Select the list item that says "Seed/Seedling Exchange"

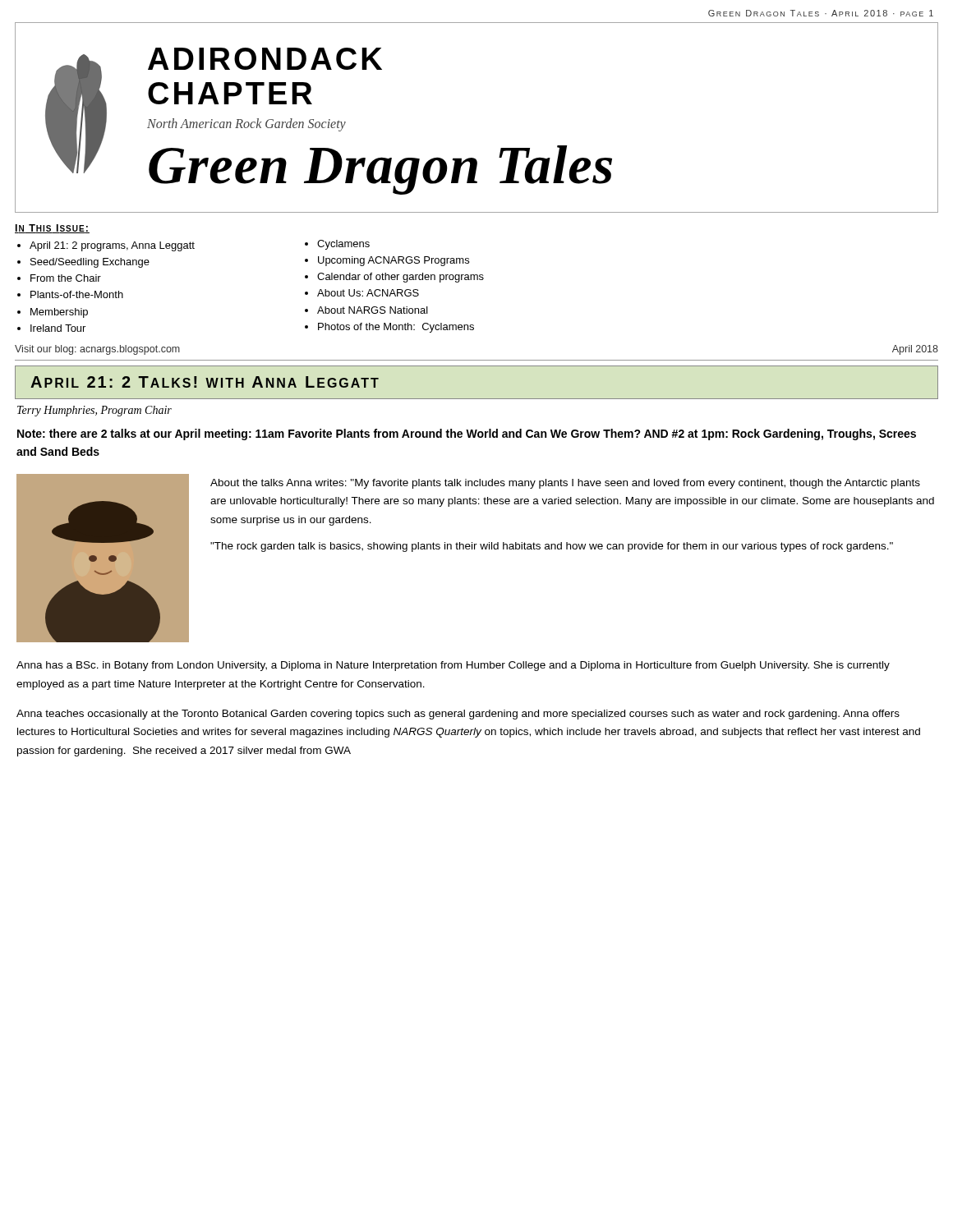[x=90, y=262]
